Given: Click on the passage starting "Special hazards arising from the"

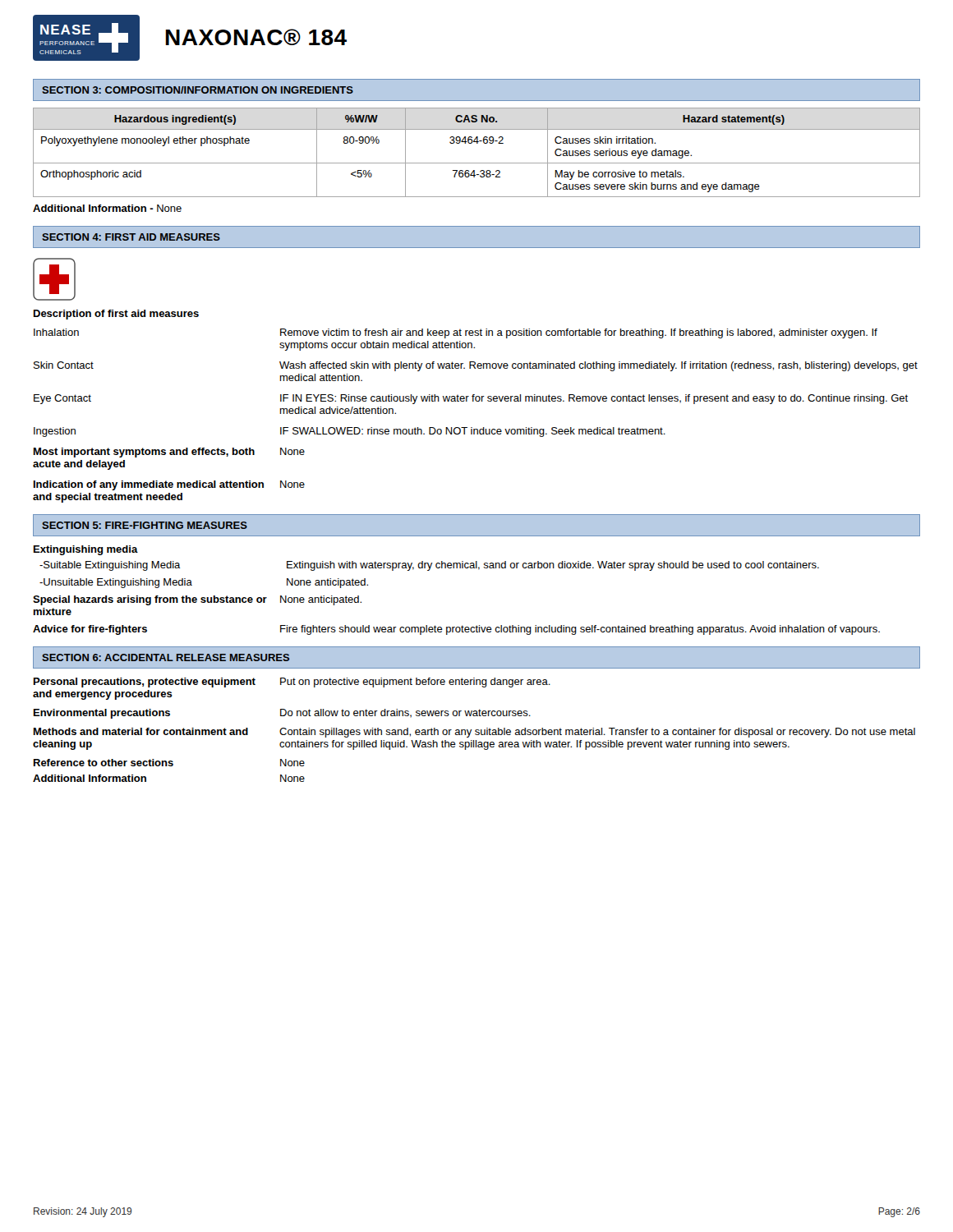Looking at the screenshot, I should (x=197, y=600).
